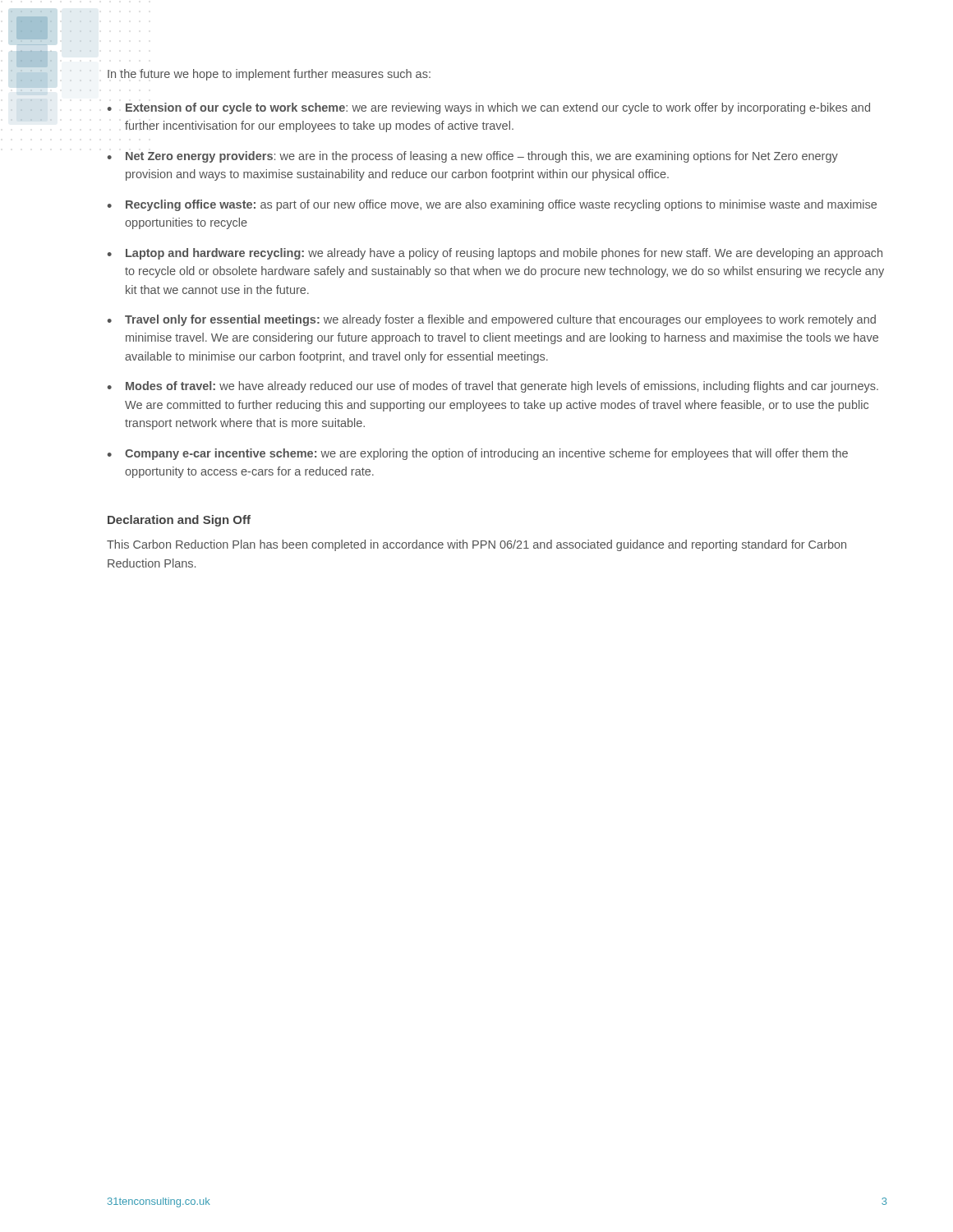953x1232 pixels.
Task: Find the text block starting "• Travel only for"
Action: (x=497, y=338)
